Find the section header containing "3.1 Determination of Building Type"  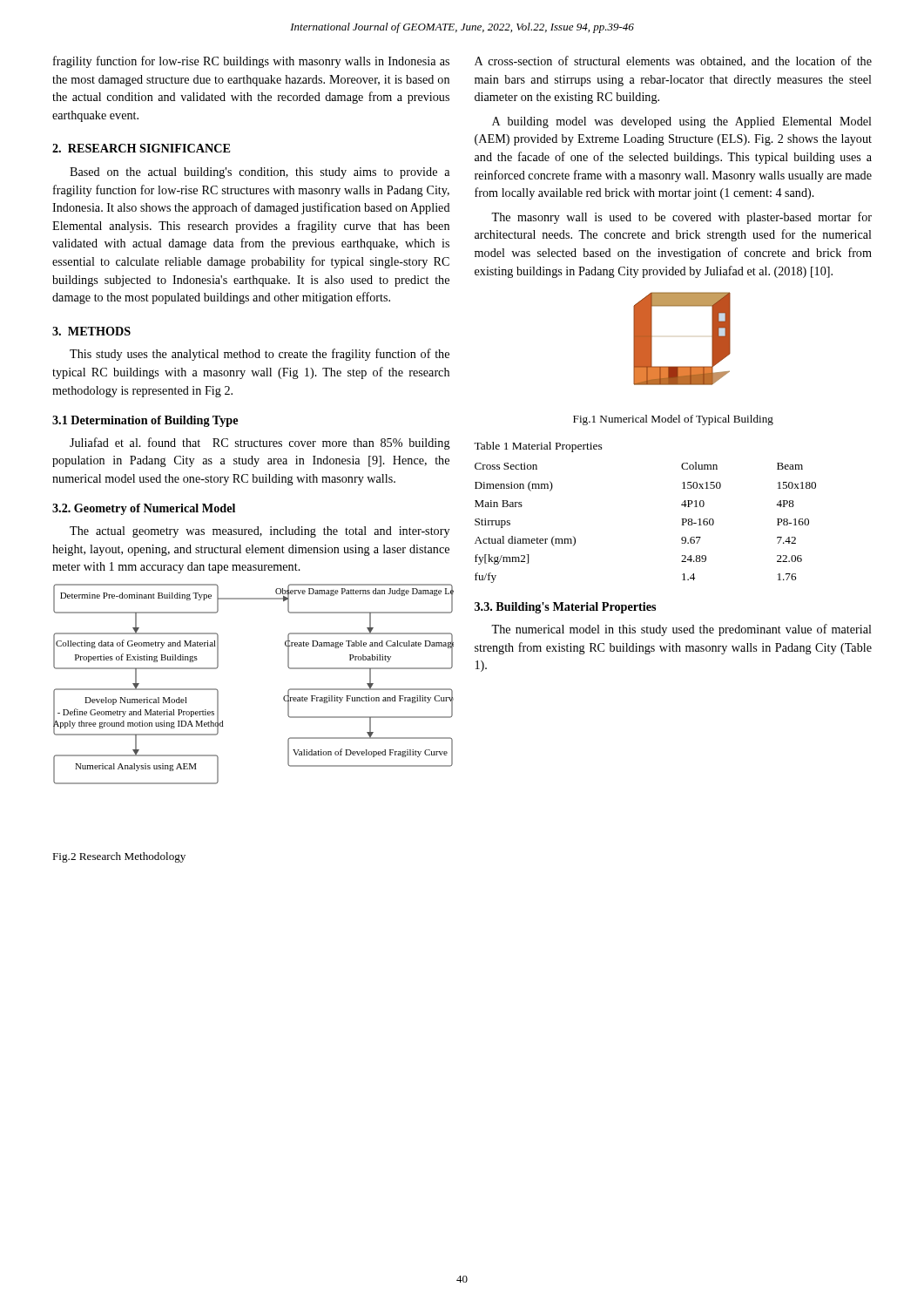pos(145,420)
